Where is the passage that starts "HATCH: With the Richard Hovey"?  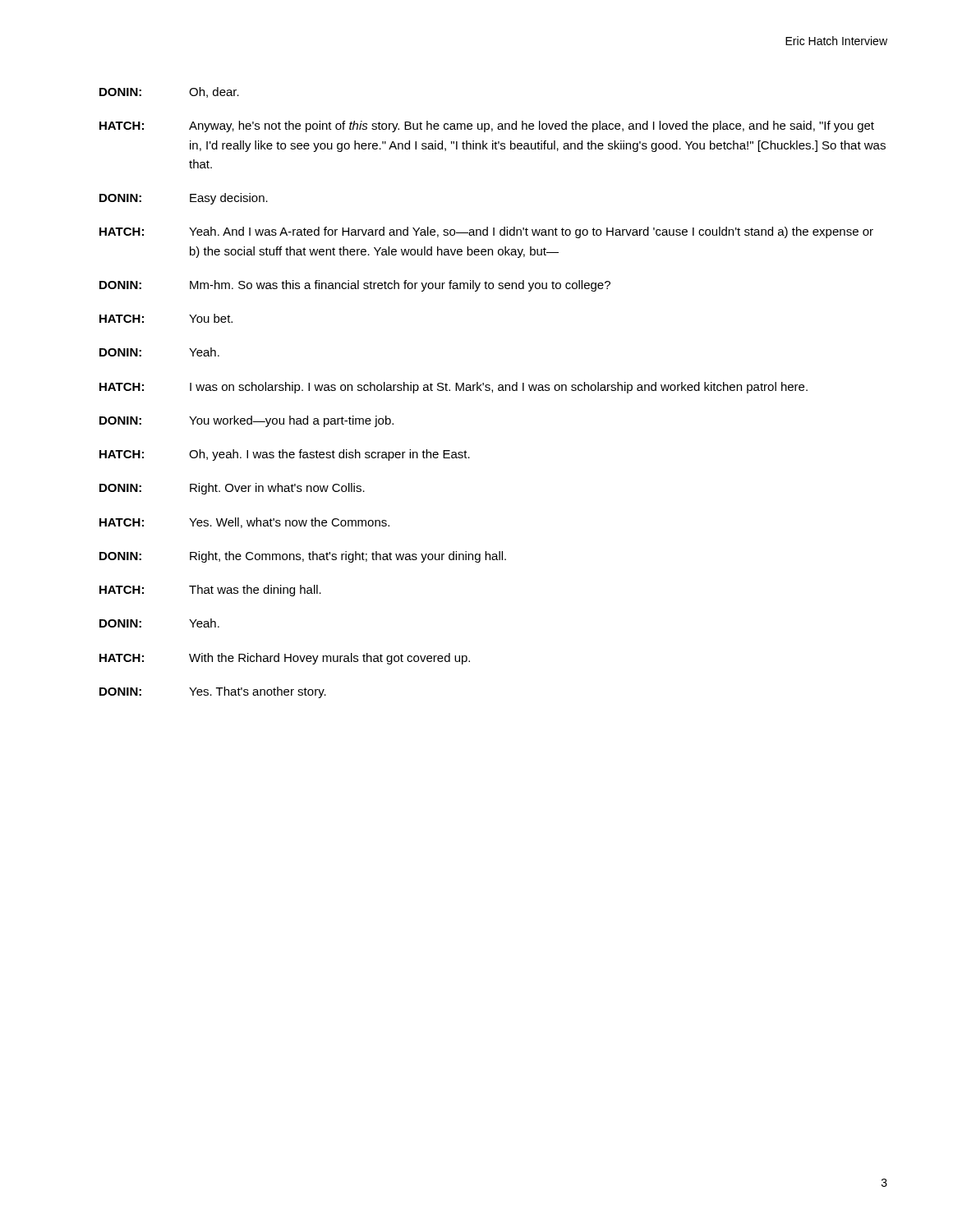(x=285, y=659)
